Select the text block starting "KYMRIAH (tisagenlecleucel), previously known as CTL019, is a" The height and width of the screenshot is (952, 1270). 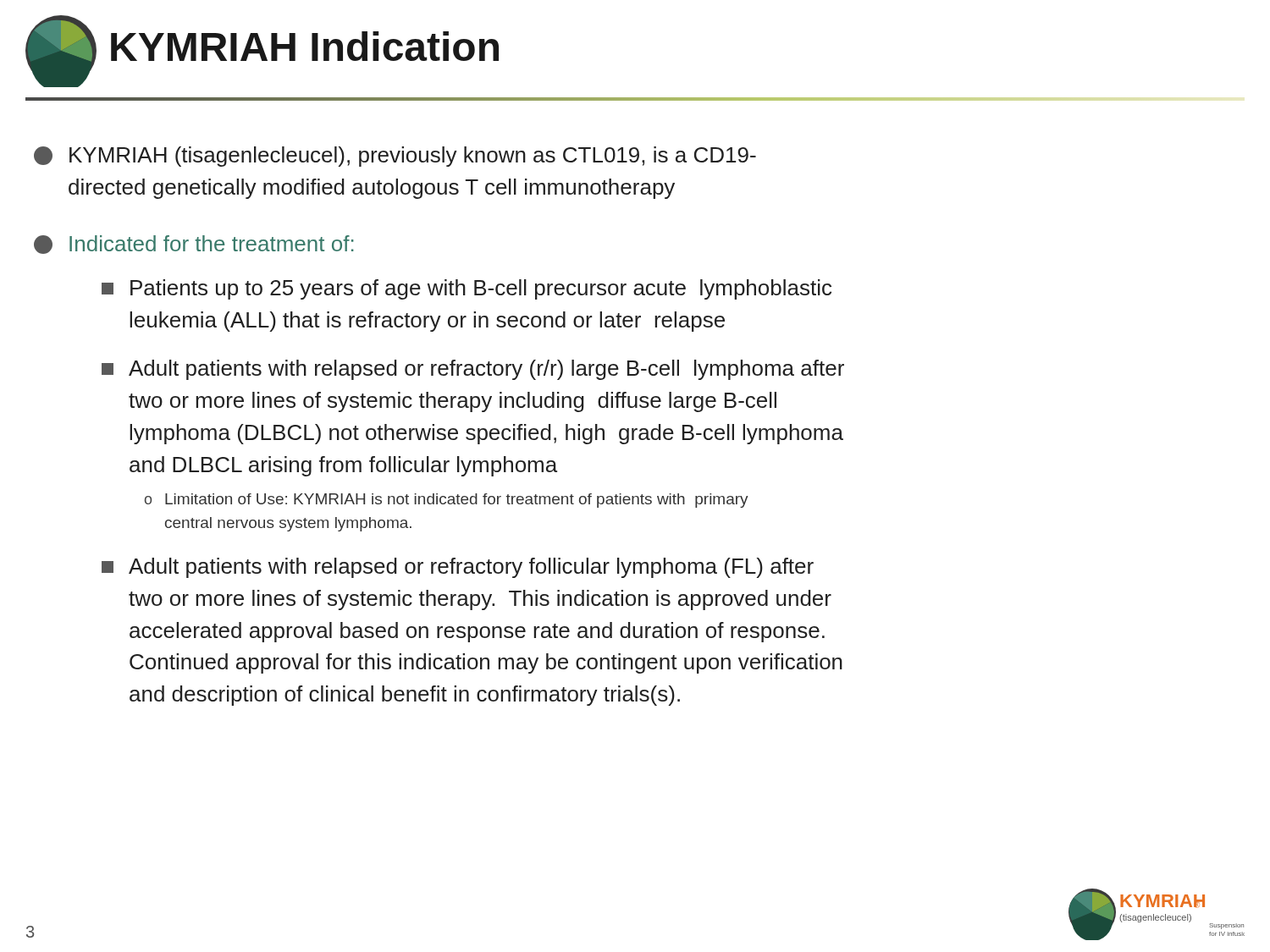pos(395,172)
